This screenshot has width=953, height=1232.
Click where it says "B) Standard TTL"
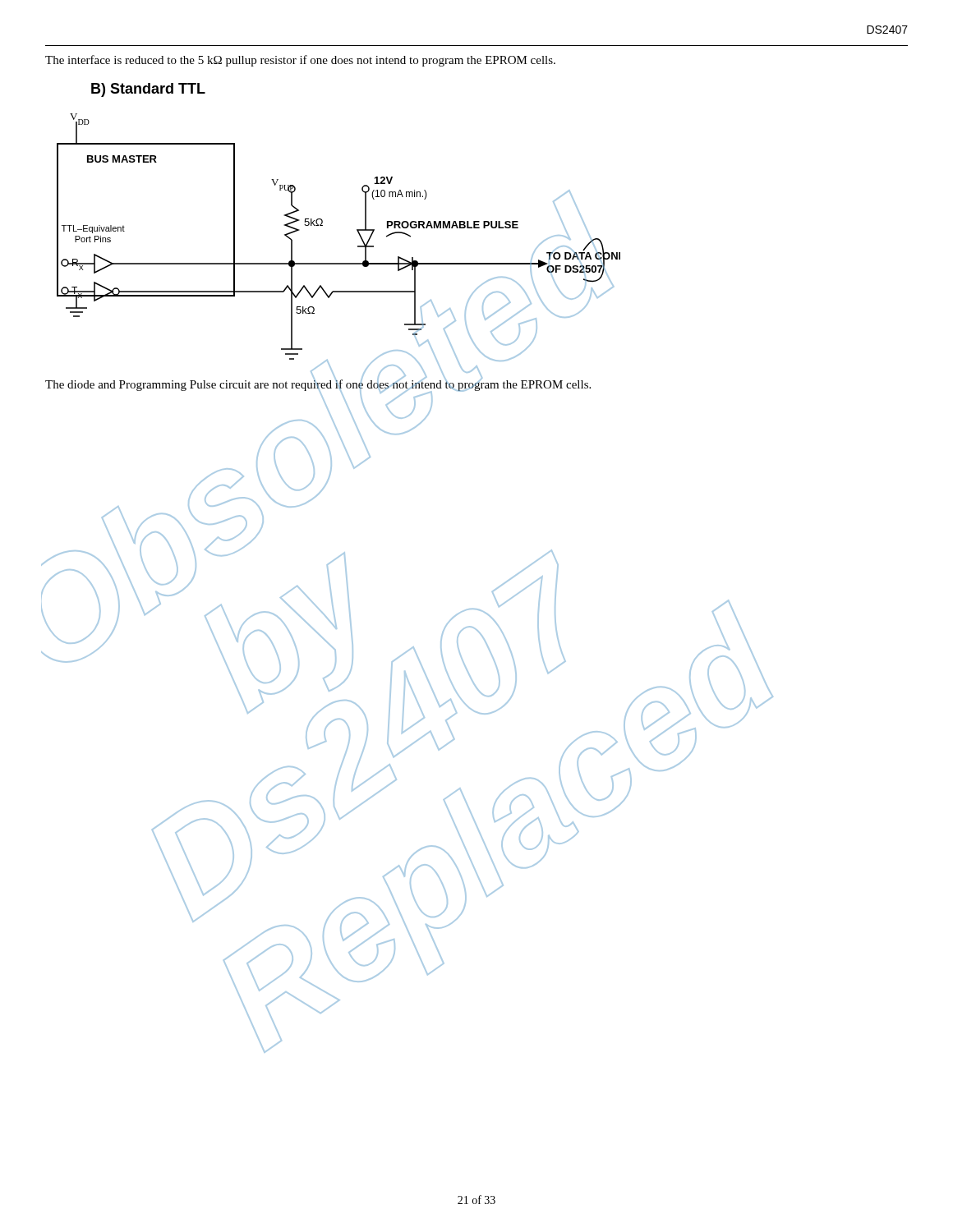coord(148,89)
